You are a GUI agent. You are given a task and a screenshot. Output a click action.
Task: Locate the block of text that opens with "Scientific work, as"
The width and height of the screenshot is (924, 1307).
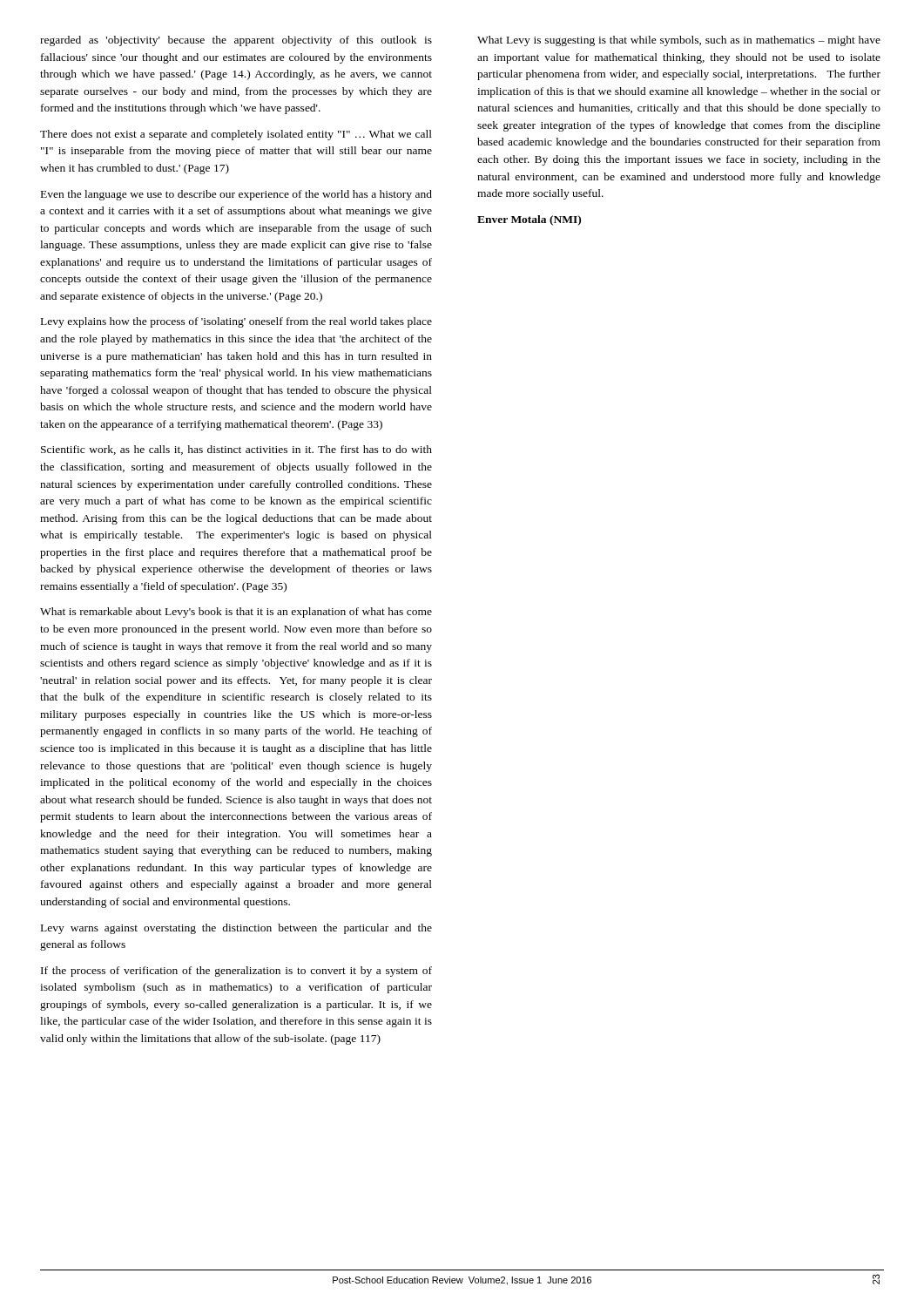pos(236,518)
